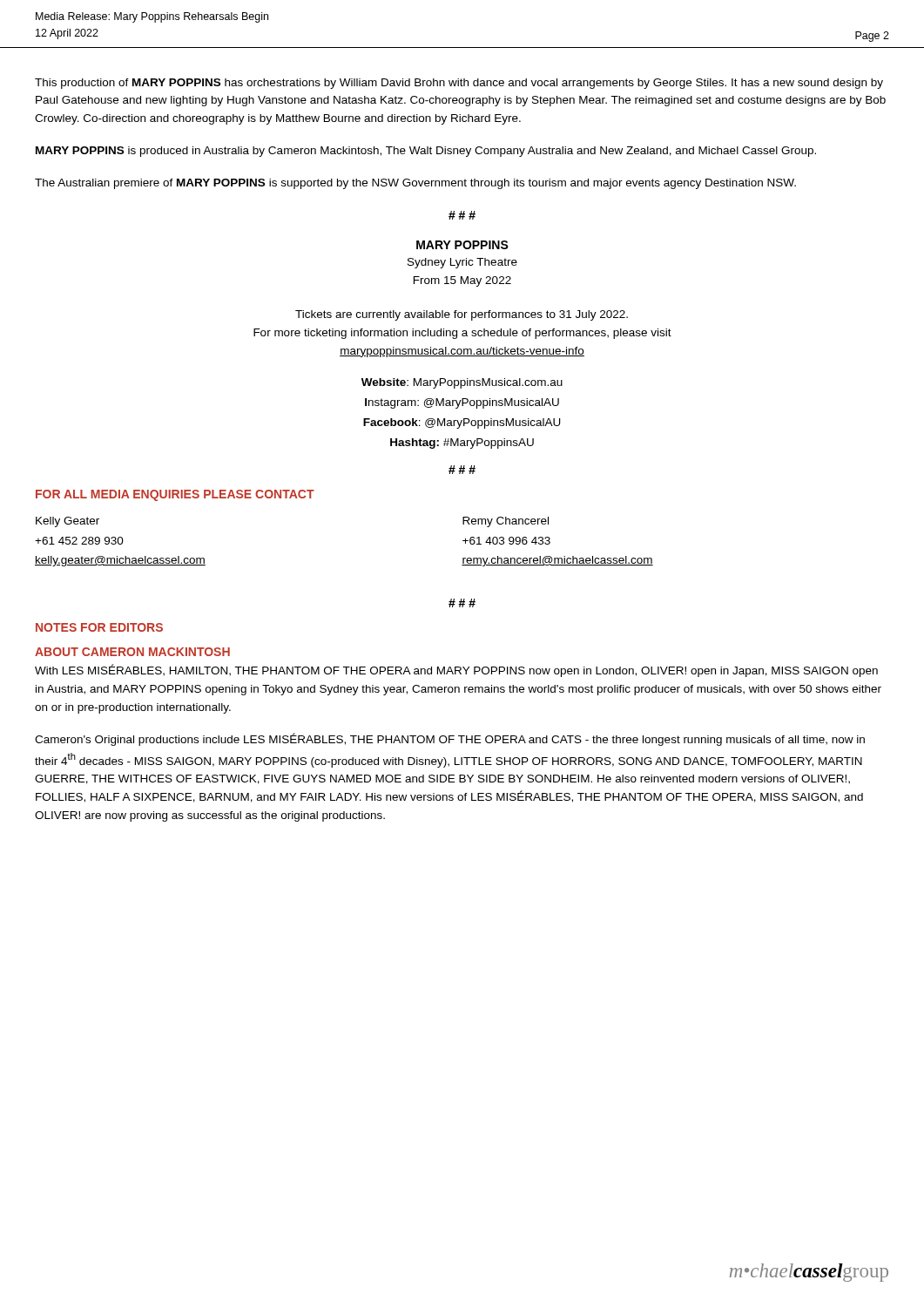Locate the text "FOR ALL MEDIA ENQUIRIES PLEASE CONTACT"
Screen dimensions: 1307x924
pyautogui.click(x=174, y=494)
